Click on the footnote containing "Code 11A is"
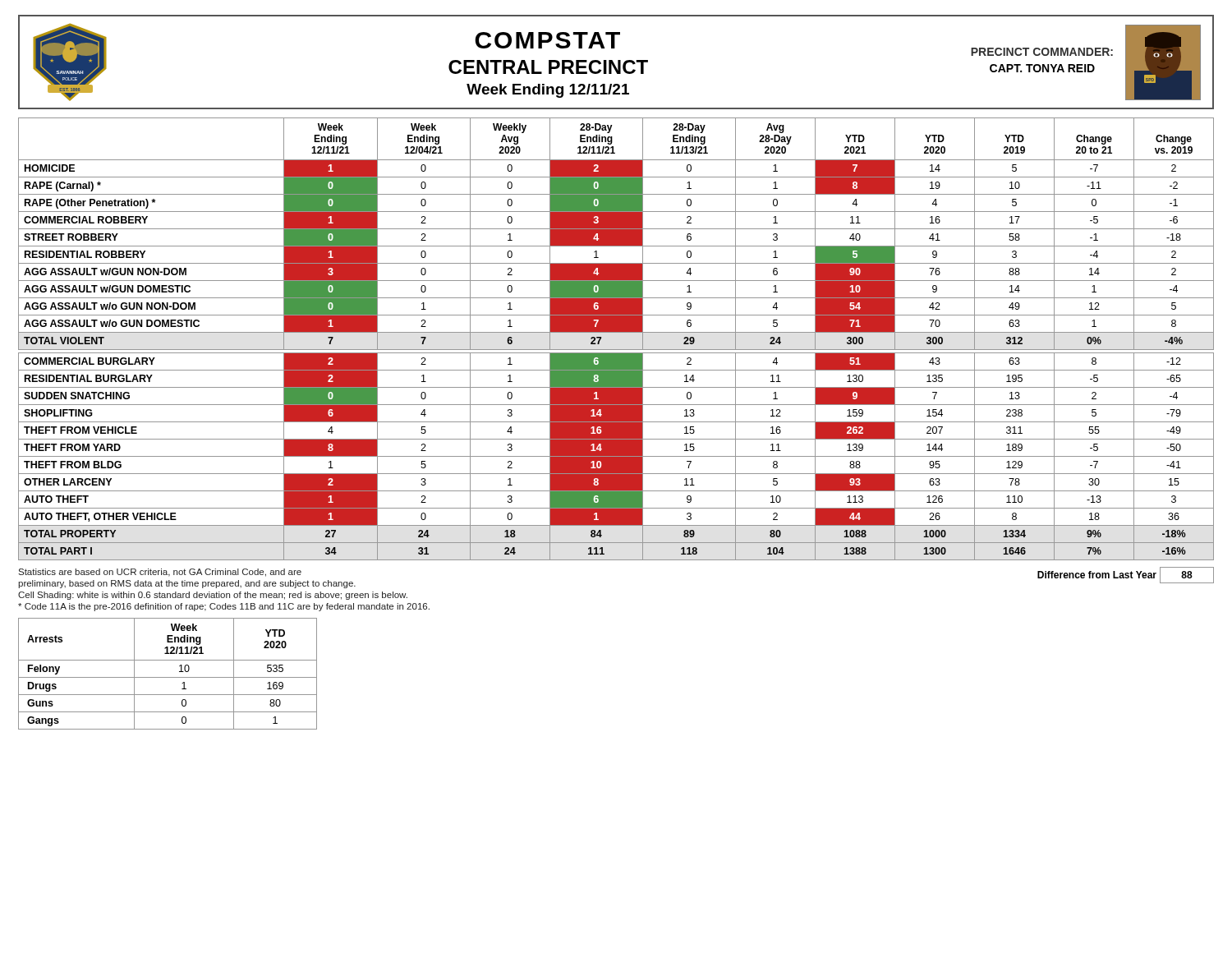The height and width of the screenshot is (953, 1232). tap(224, 606)
